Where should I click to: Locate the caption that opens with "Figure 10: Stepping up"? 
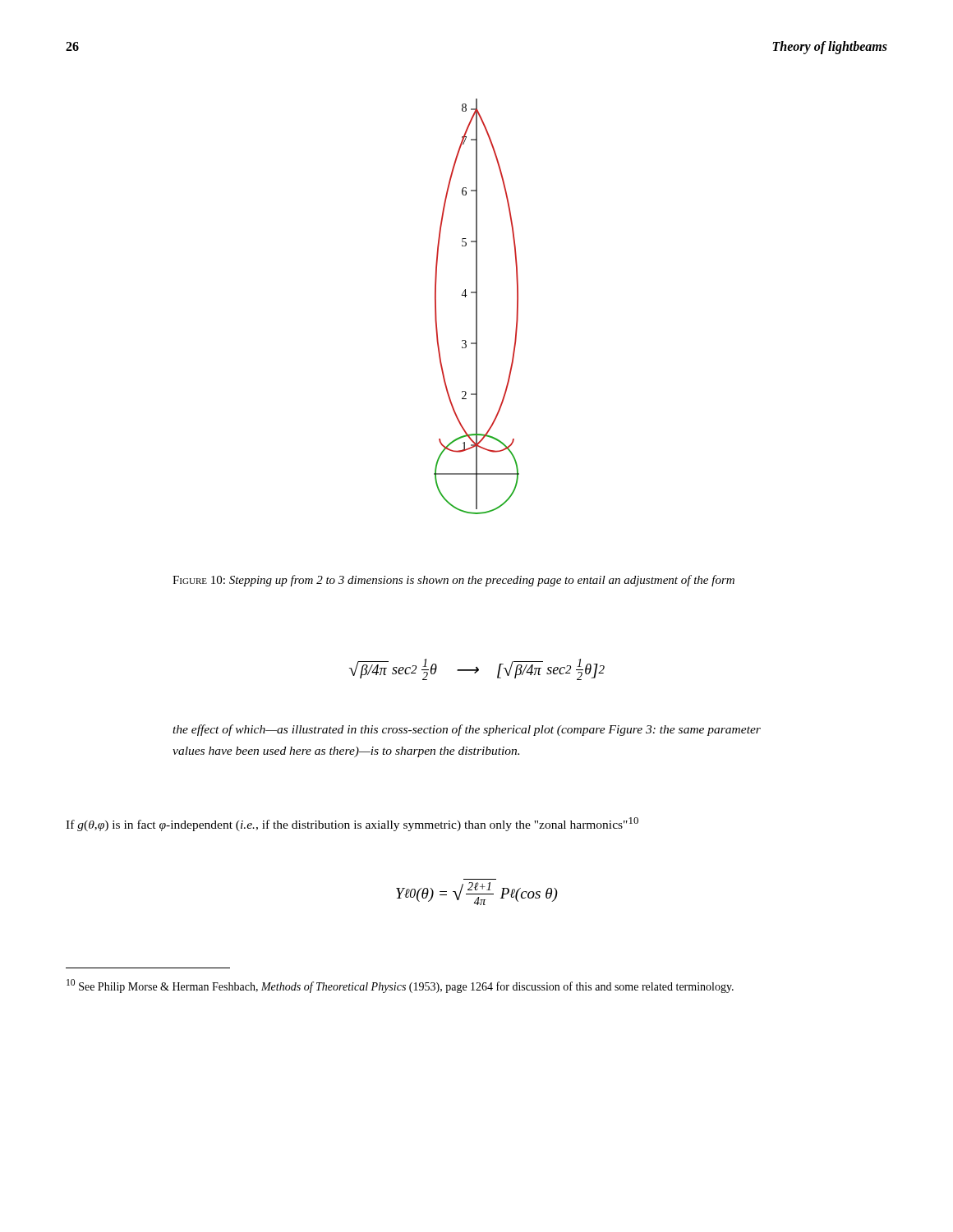[x=454, y=580]
